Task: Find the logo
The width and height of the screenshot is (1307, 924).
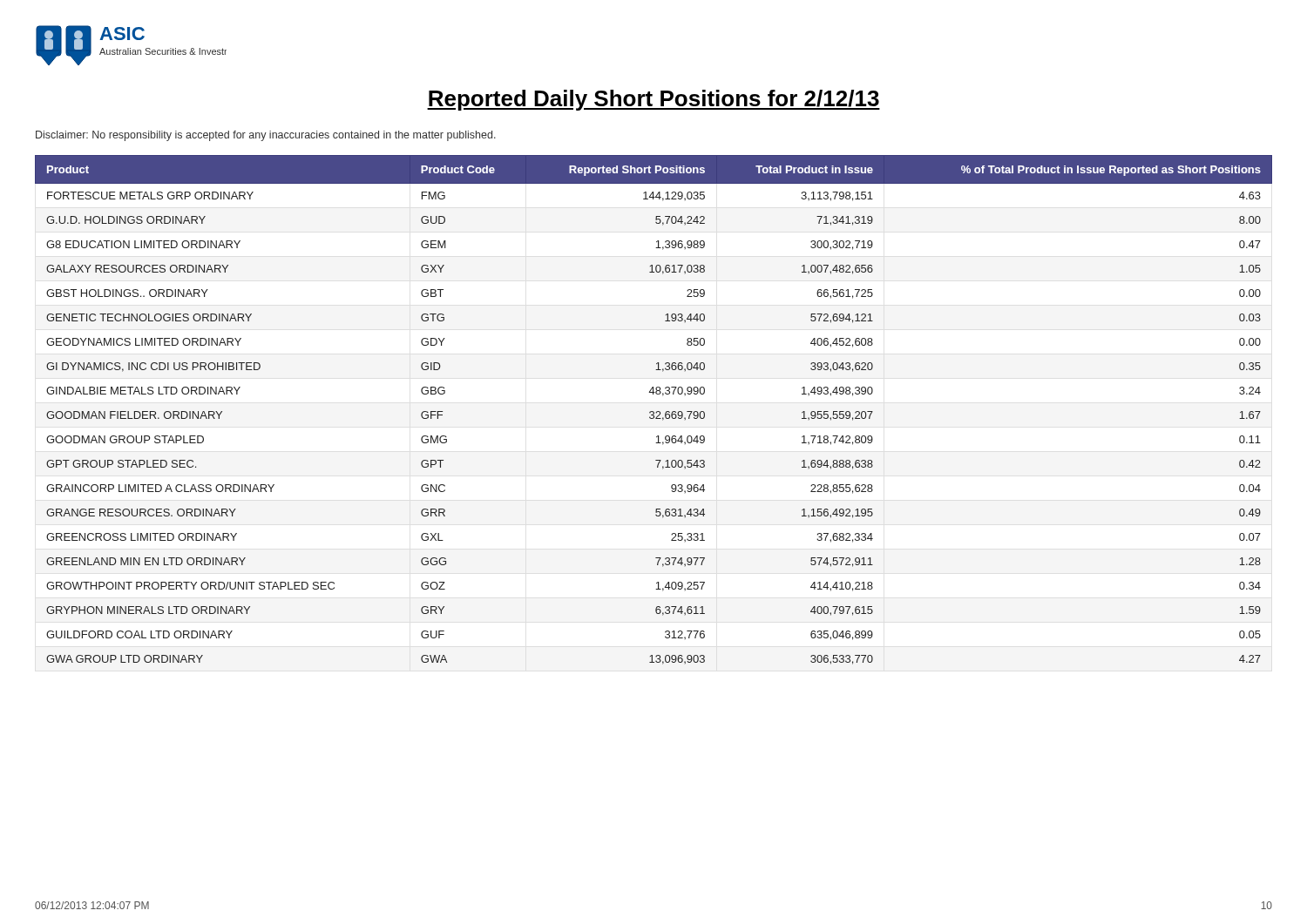Action: click(x=131, y=44)
